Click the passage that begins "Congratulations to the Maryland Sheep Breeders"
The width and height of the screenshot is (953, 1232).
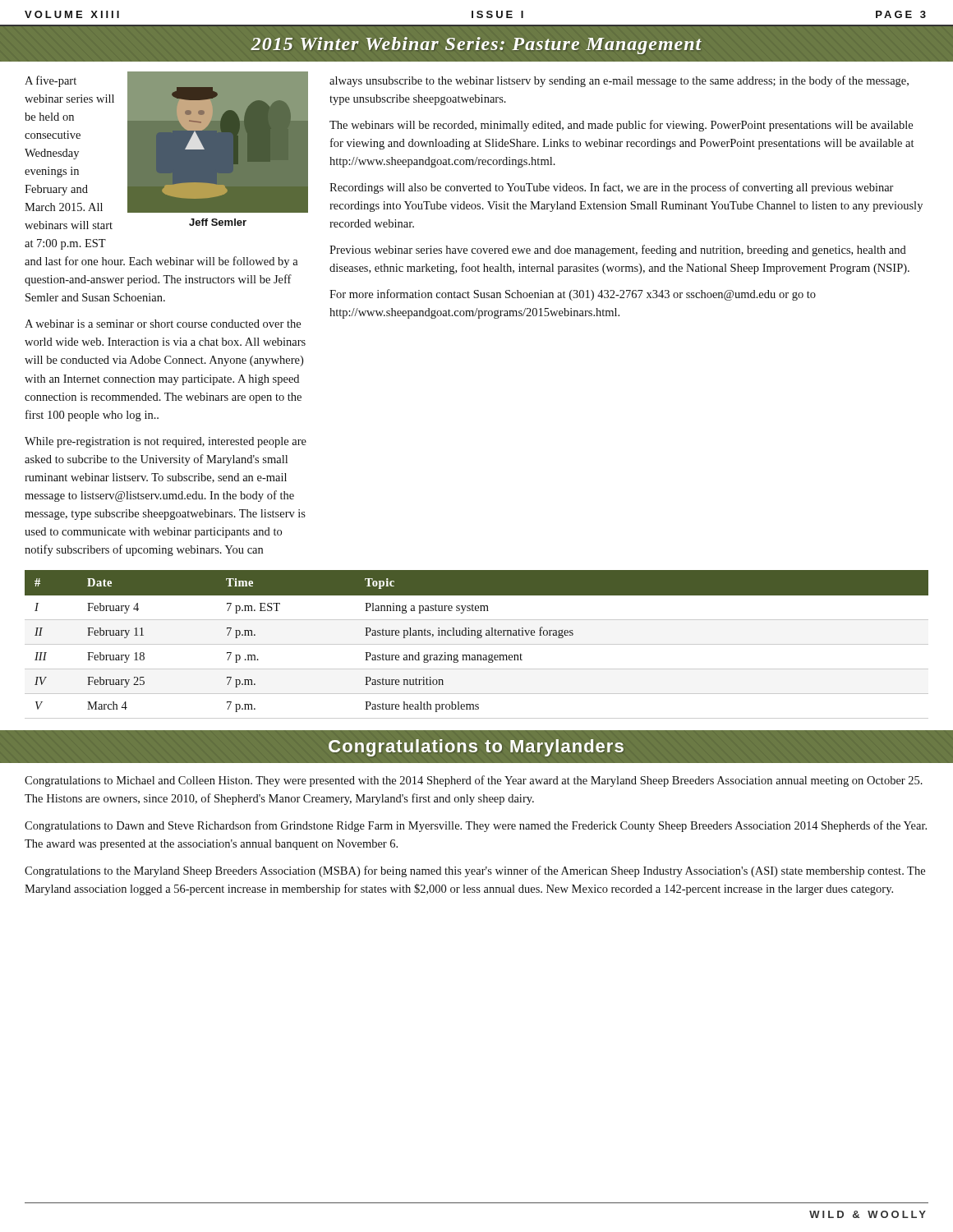coord(475,880)
